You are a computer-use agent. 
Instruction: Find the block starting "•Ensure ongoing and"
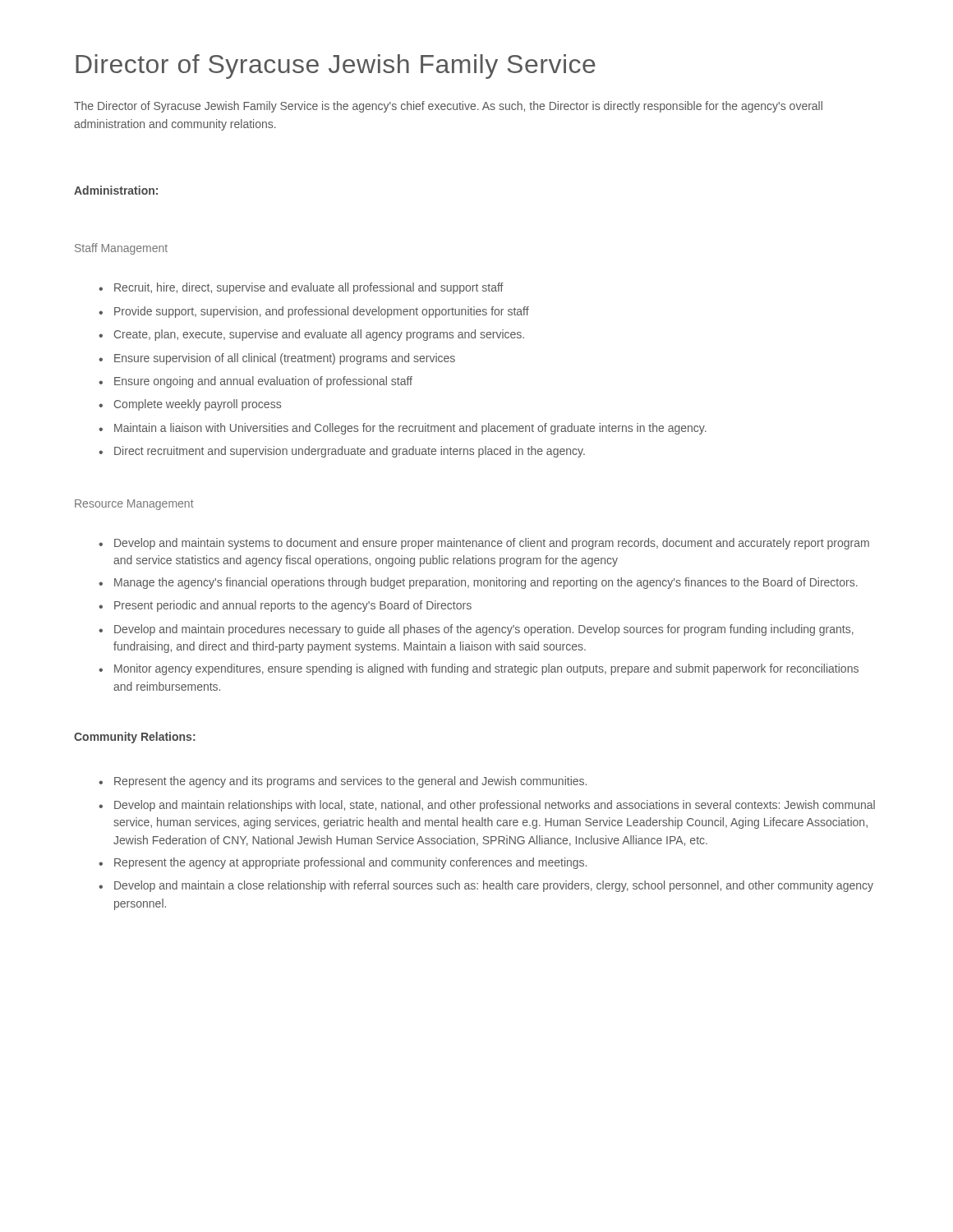[x=256, y=382]
